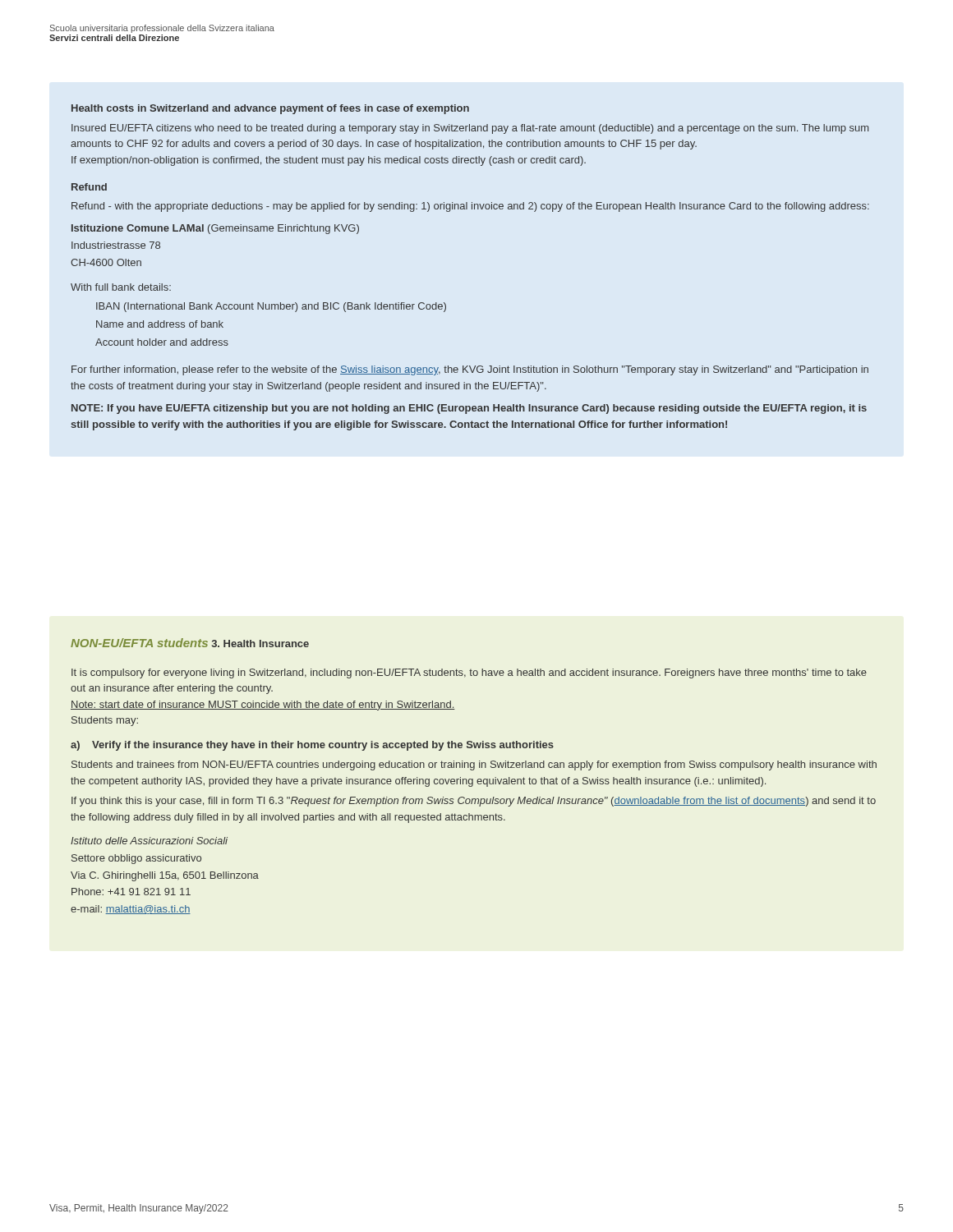953x1232 pixels.
Task: Where is the section header that starts "Health costs in"?
Action: click(270, 108)
